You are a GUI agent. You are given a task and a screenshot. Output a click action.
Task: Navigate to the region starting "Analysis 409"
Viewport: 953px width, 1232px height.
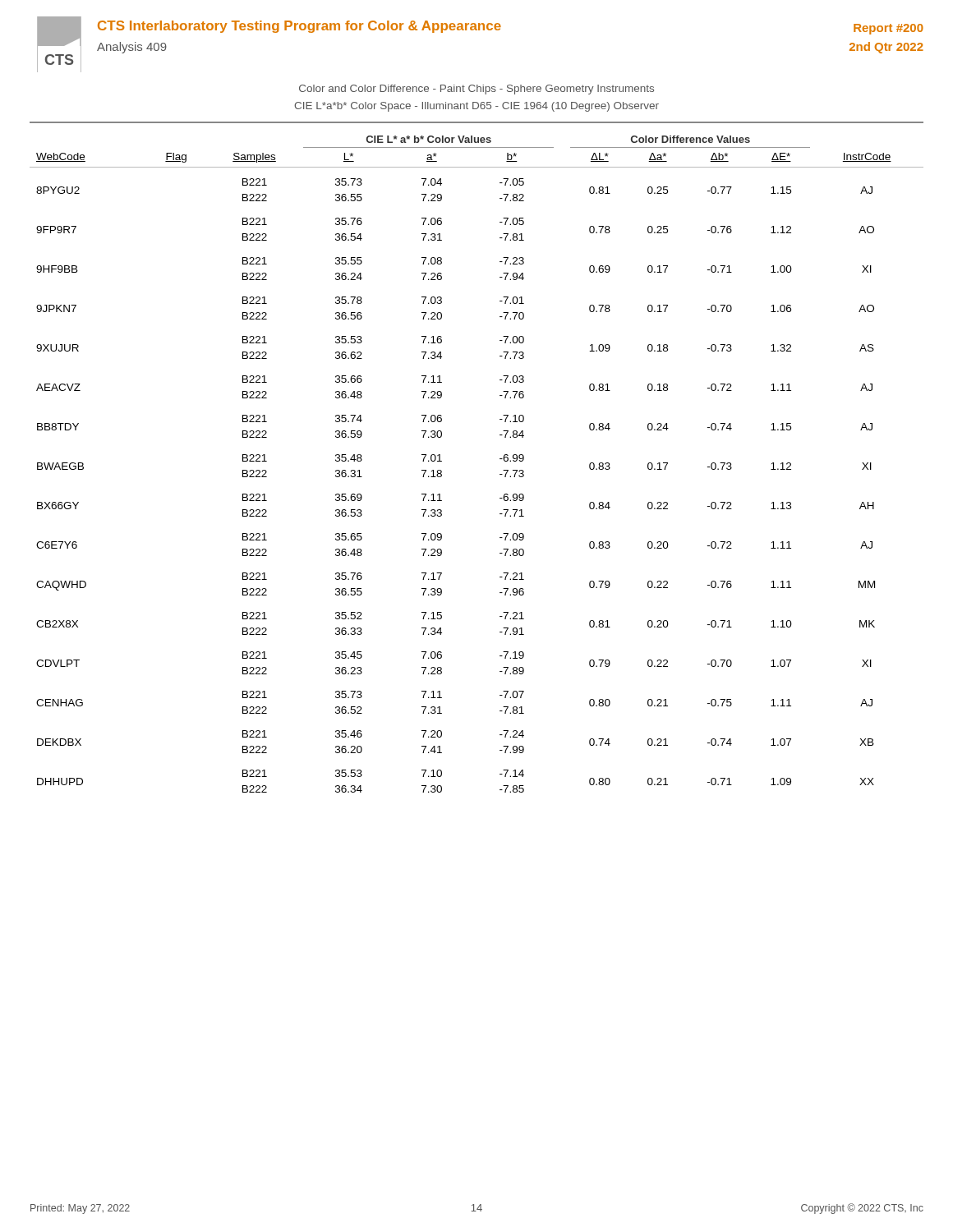[x=132, y=46]
